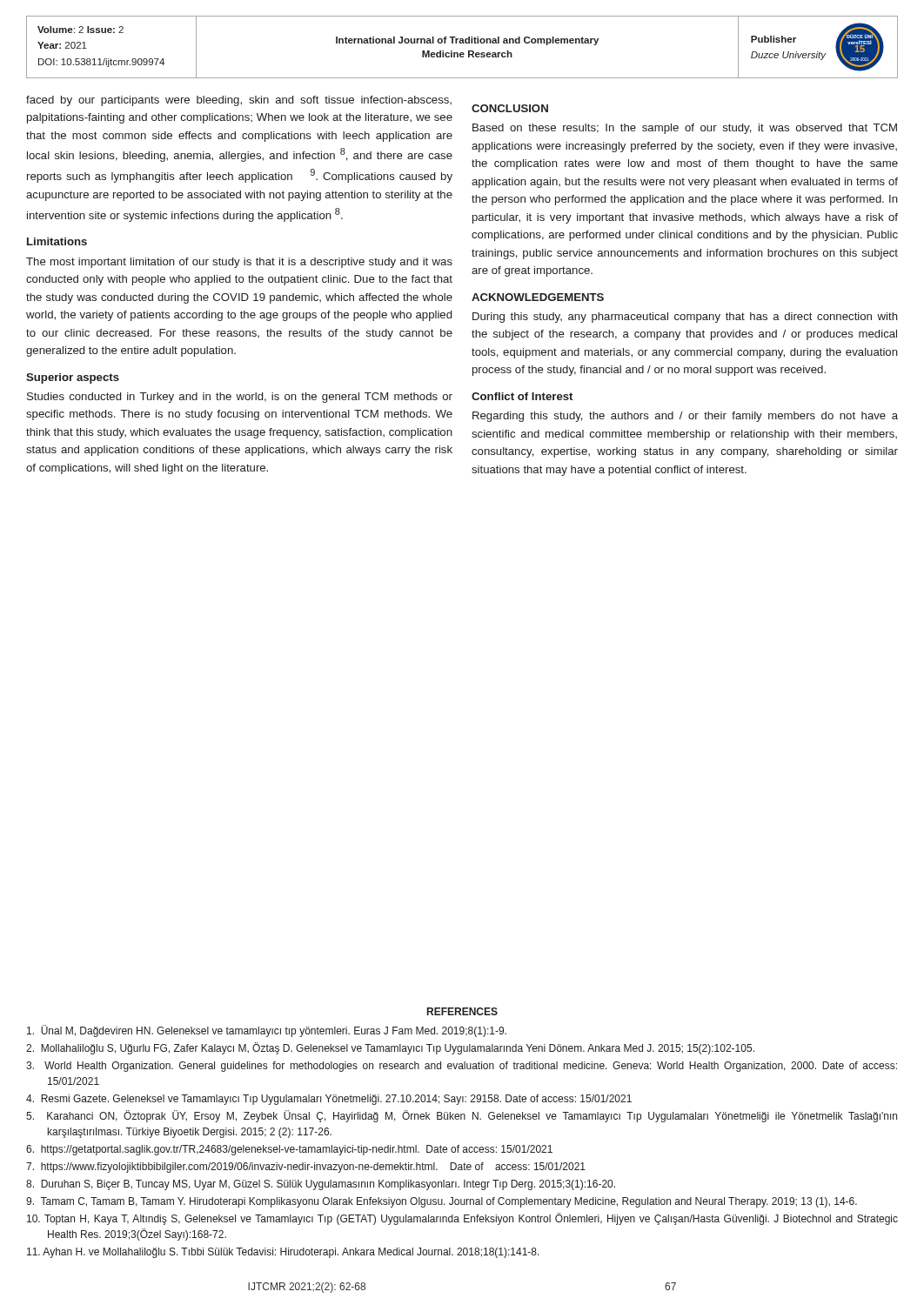Click on the list item containing "4. Resmi Gazete."
This screenshot has height=1305, width=924.
(329, 1099)
